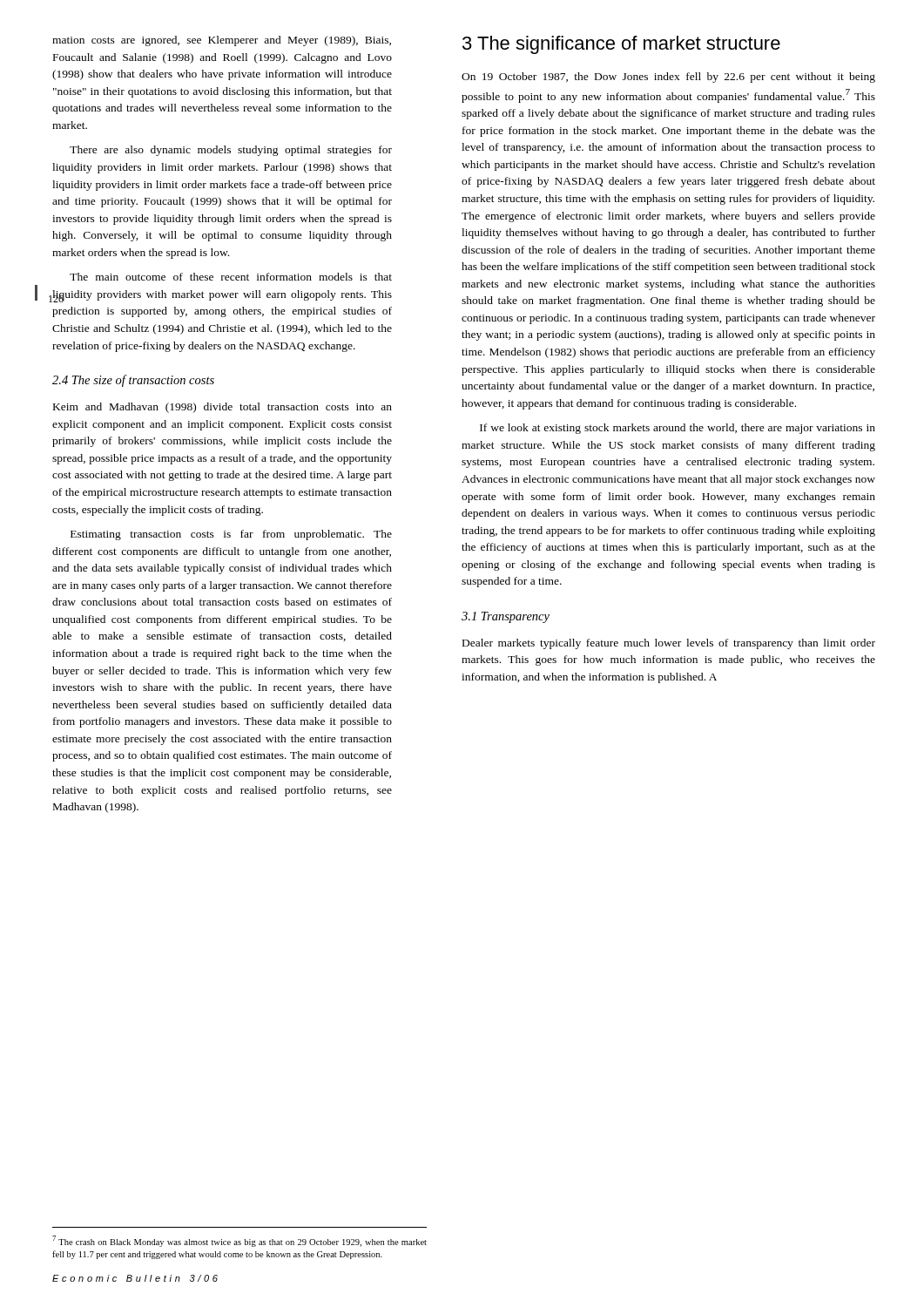This screenshot has height=1307, width=924.
Task: Find the text block that reads "The main outcome of these"
Action: (222, 311)
